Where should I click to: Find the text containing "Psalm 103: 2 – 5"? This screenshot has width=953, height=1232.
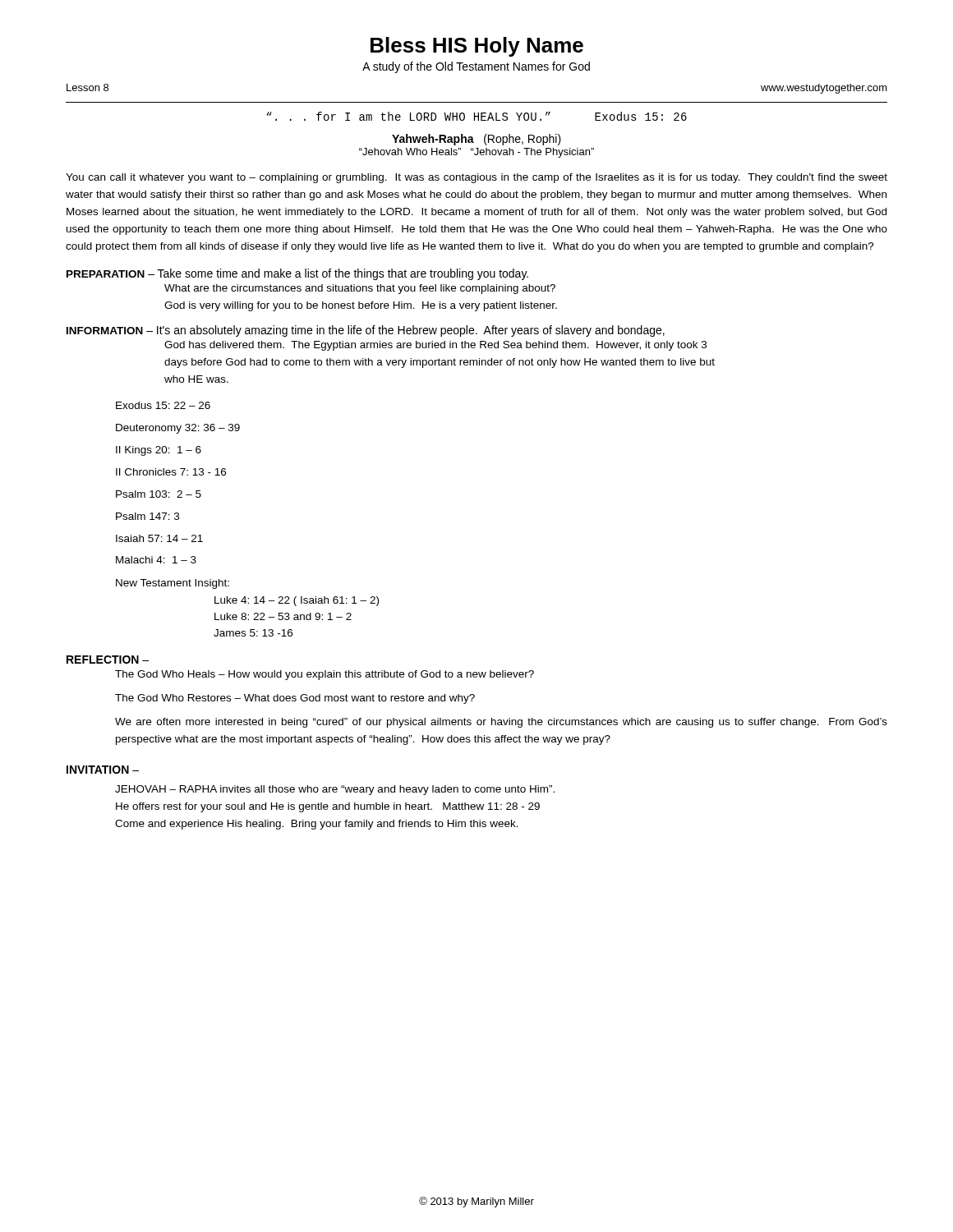click(158, 494)
